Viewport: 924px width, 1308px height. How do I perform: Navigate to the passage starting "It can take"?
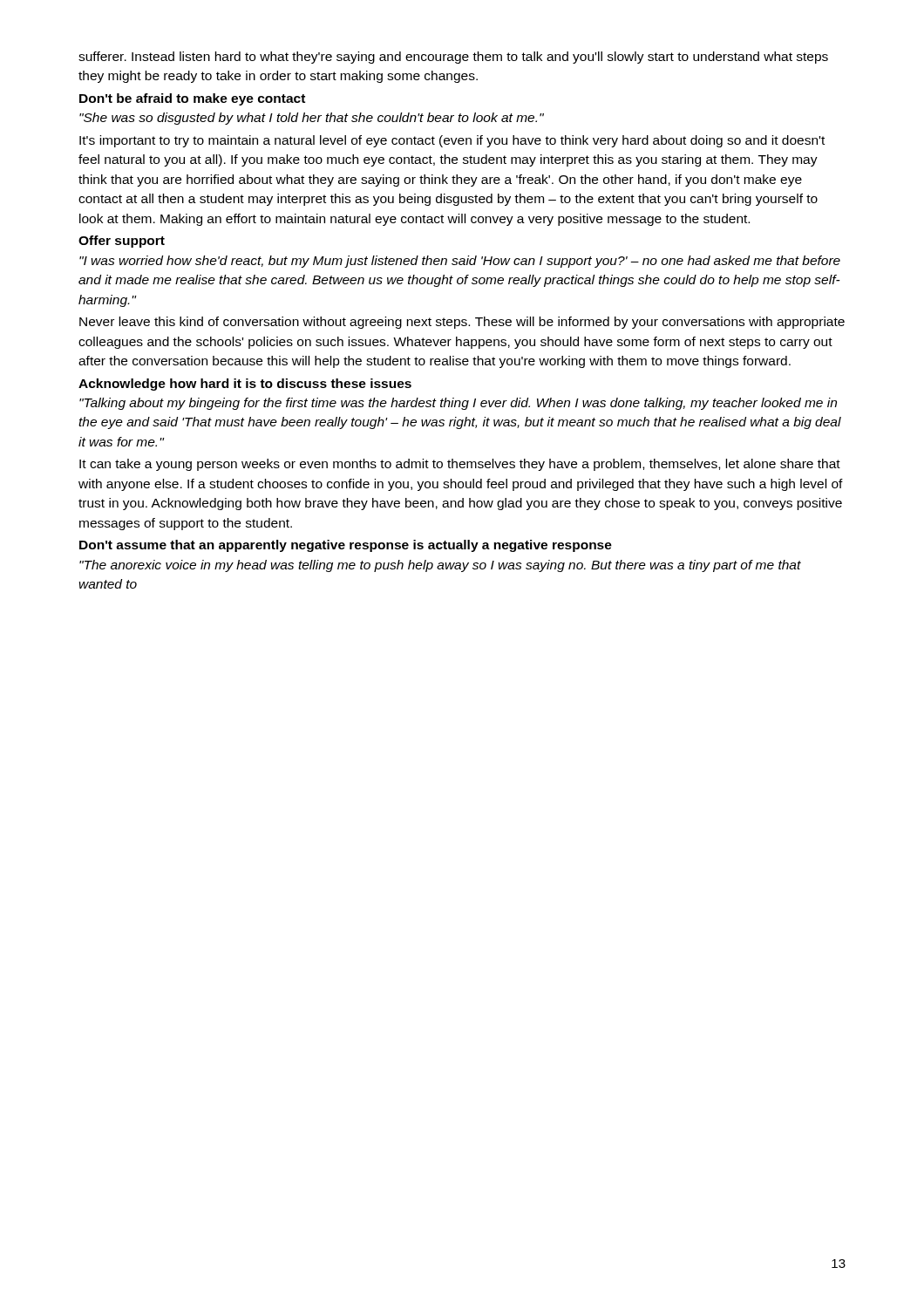[x=462, y=494]
